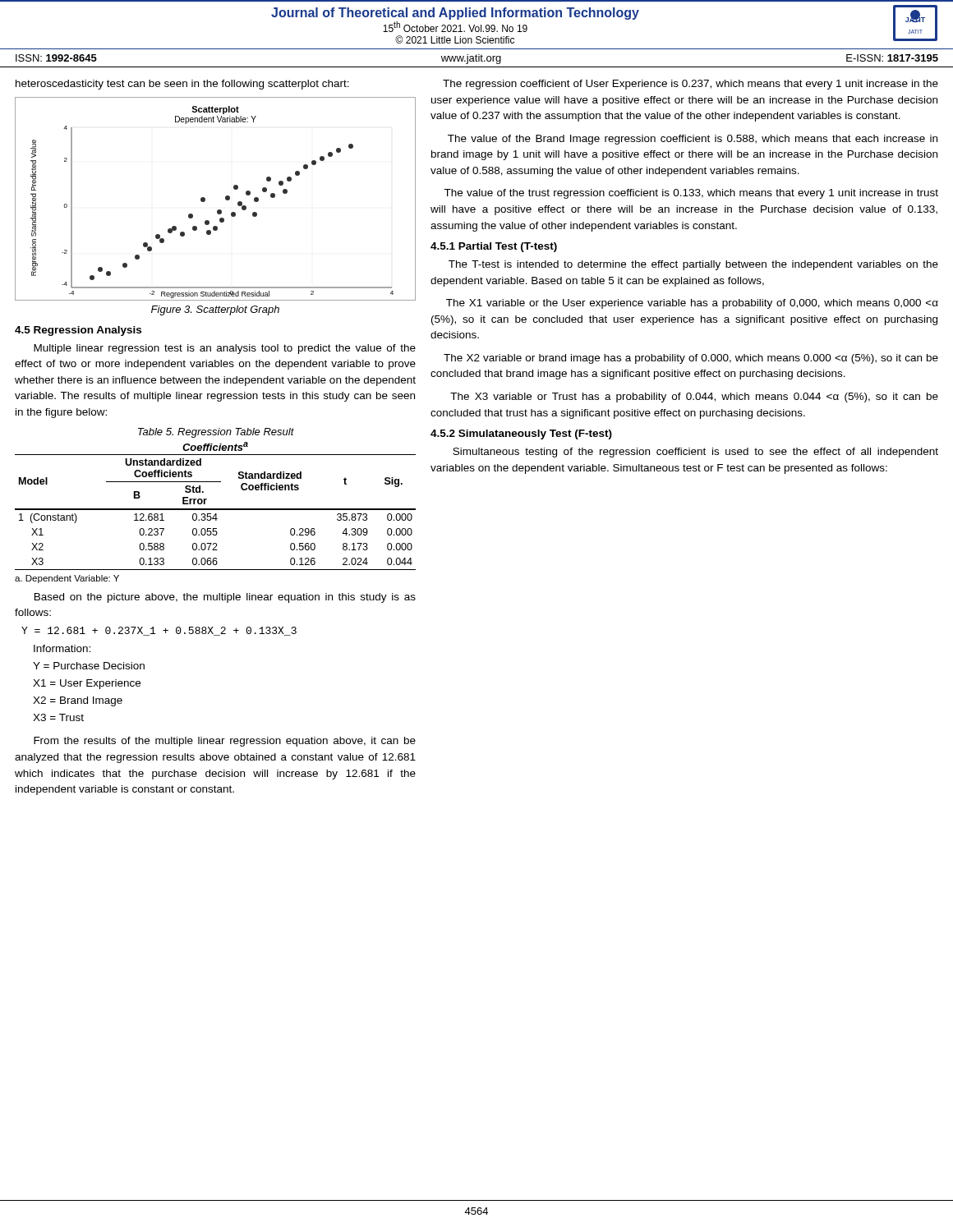This screenshot has width=953, height=1232.
Task: Select the section header with the text "4.5.2 Simulataneously Test (F-test)"
Action: click(x=521, y=433)
